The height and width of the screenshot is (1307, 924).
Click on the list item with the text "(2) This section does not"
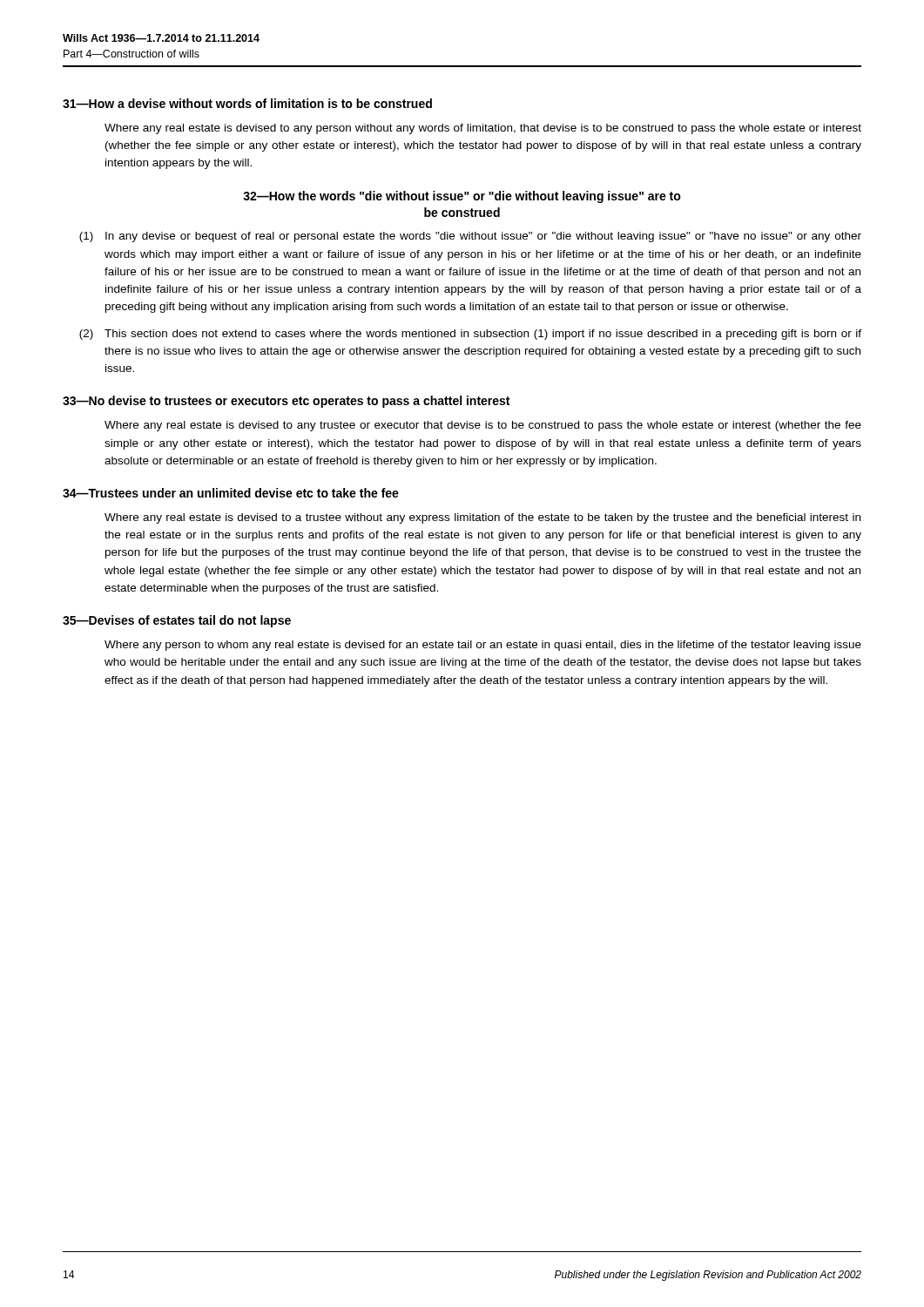[x=462, y=351]
